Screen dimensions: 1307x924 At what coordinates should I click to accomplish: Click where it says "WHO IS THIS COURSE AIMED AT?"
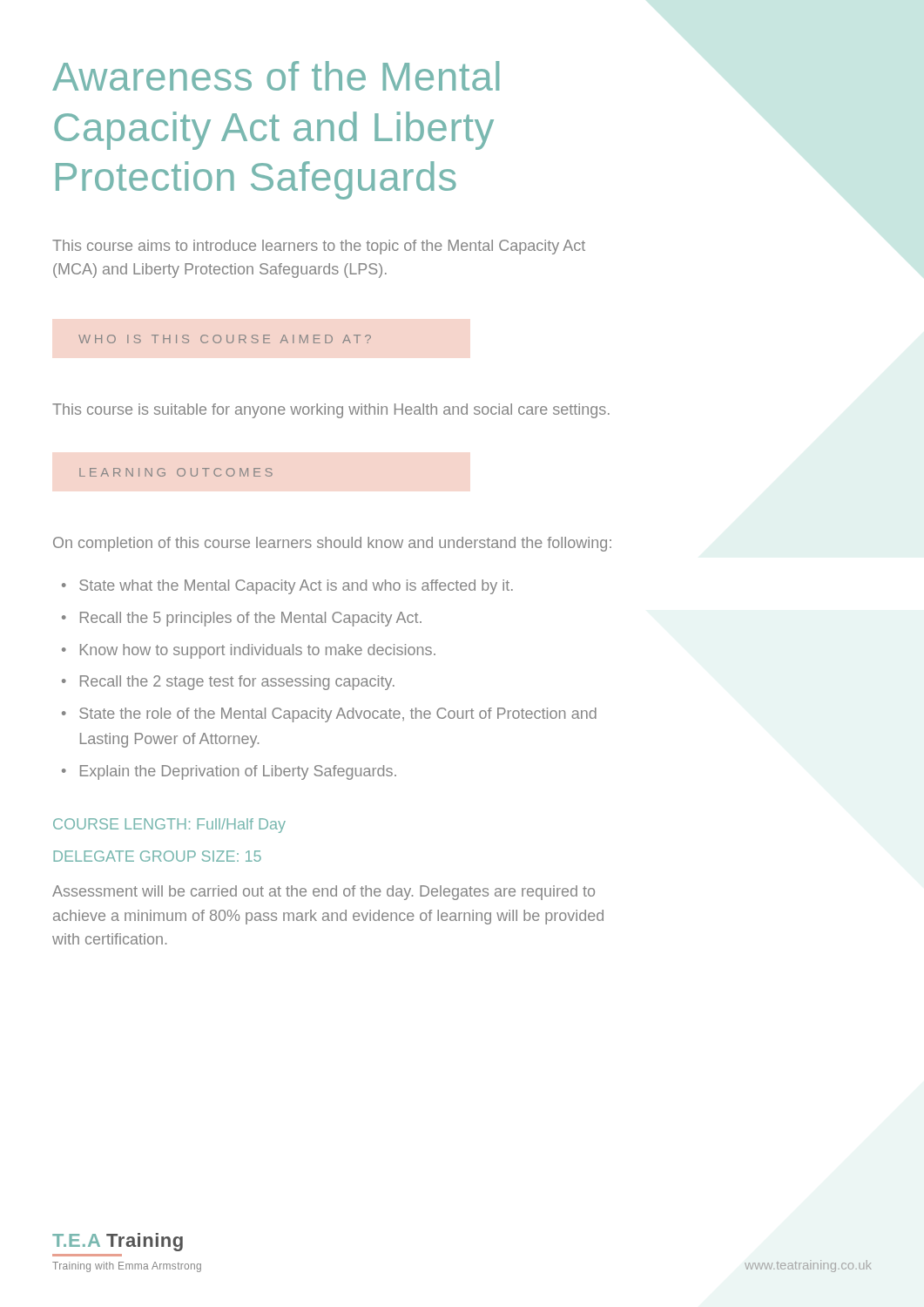[261, 339]
